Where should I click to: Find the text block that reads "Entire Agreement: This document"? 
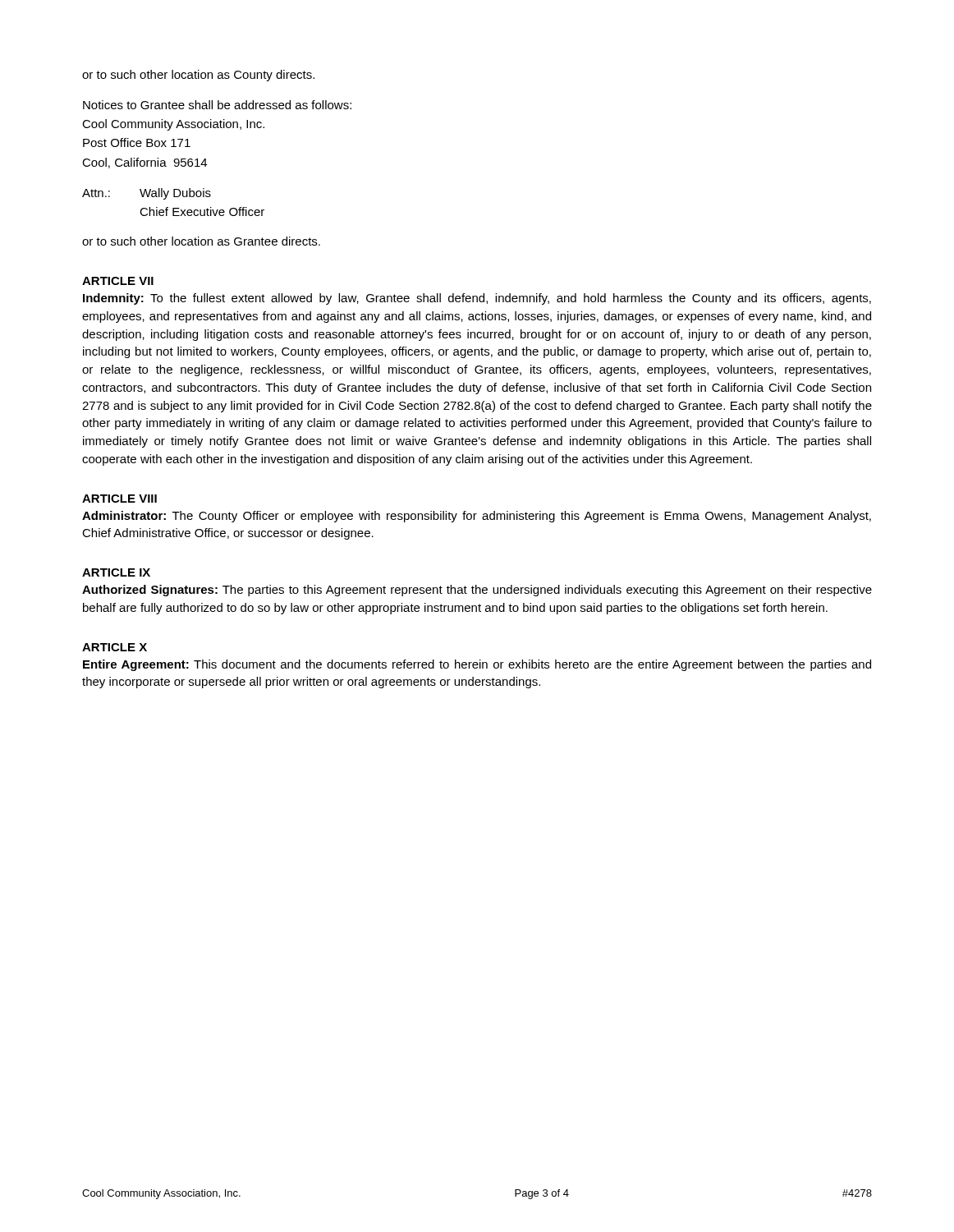(x=477, y=673)
